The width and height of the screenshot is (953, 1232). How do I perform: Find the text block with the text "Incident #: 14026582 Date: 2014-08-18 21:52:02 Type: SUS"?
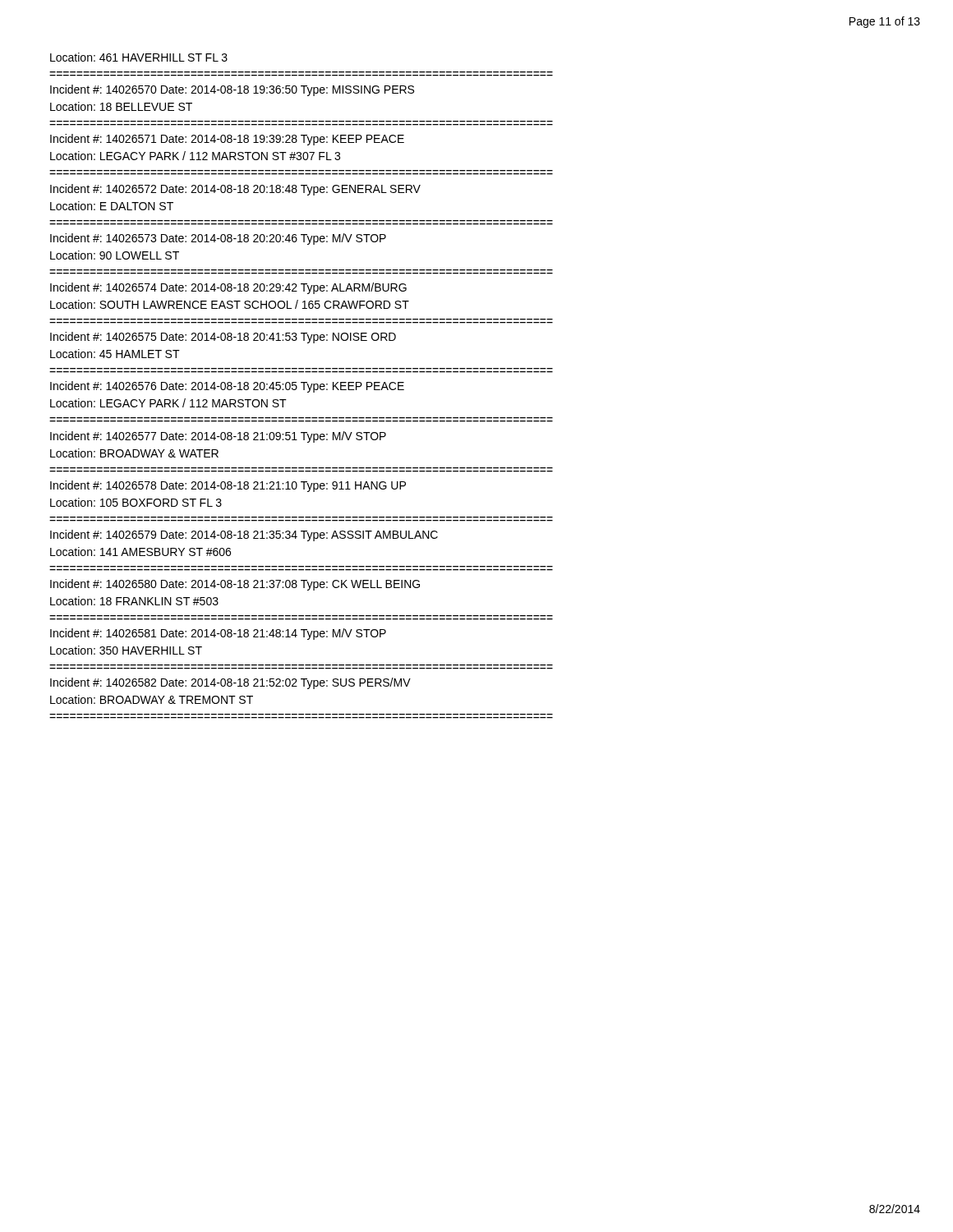pyautogui.click(x=230, y=683)
